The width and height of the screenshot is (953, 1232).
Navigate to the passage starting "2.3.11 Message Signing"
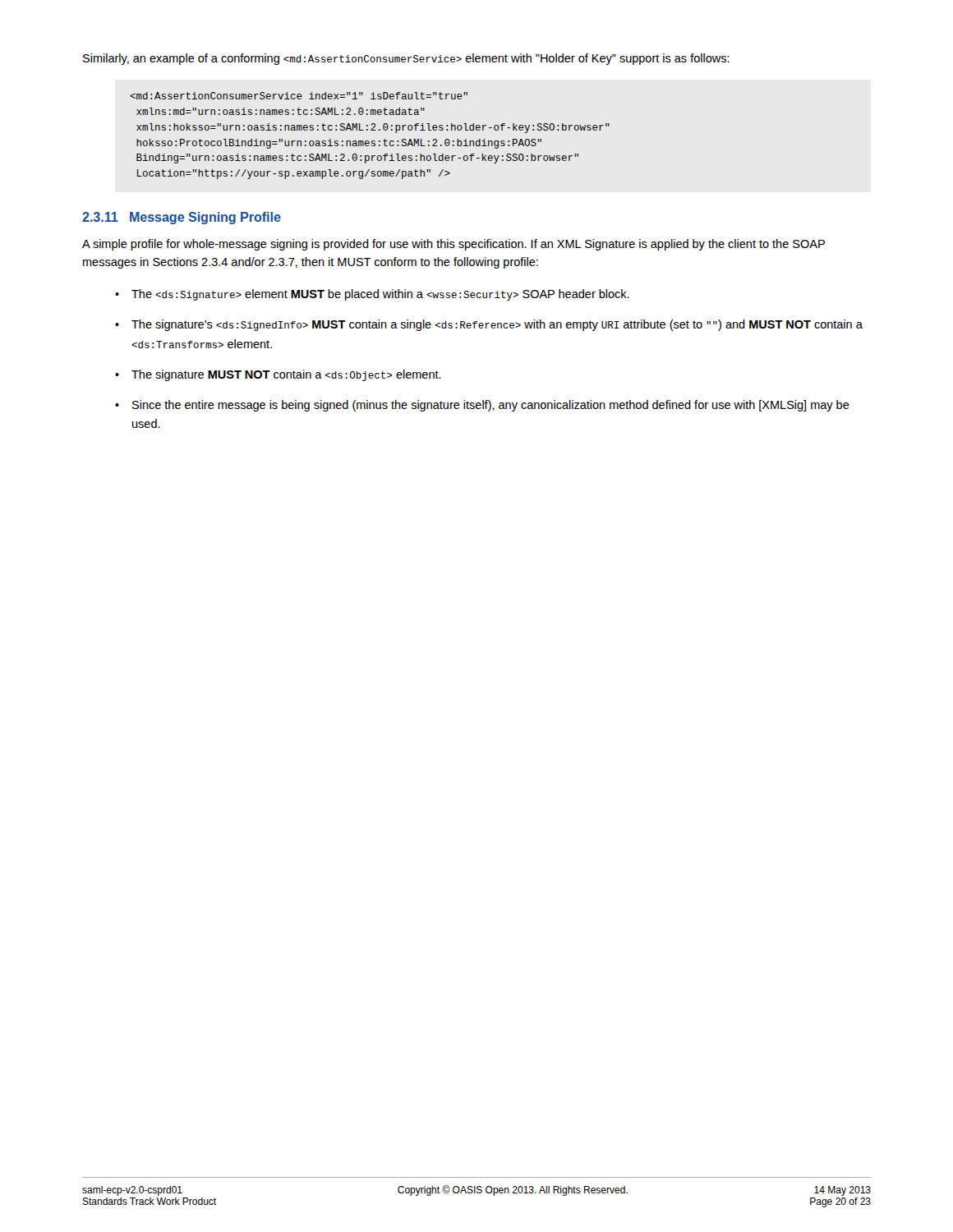tap(181, 217)
